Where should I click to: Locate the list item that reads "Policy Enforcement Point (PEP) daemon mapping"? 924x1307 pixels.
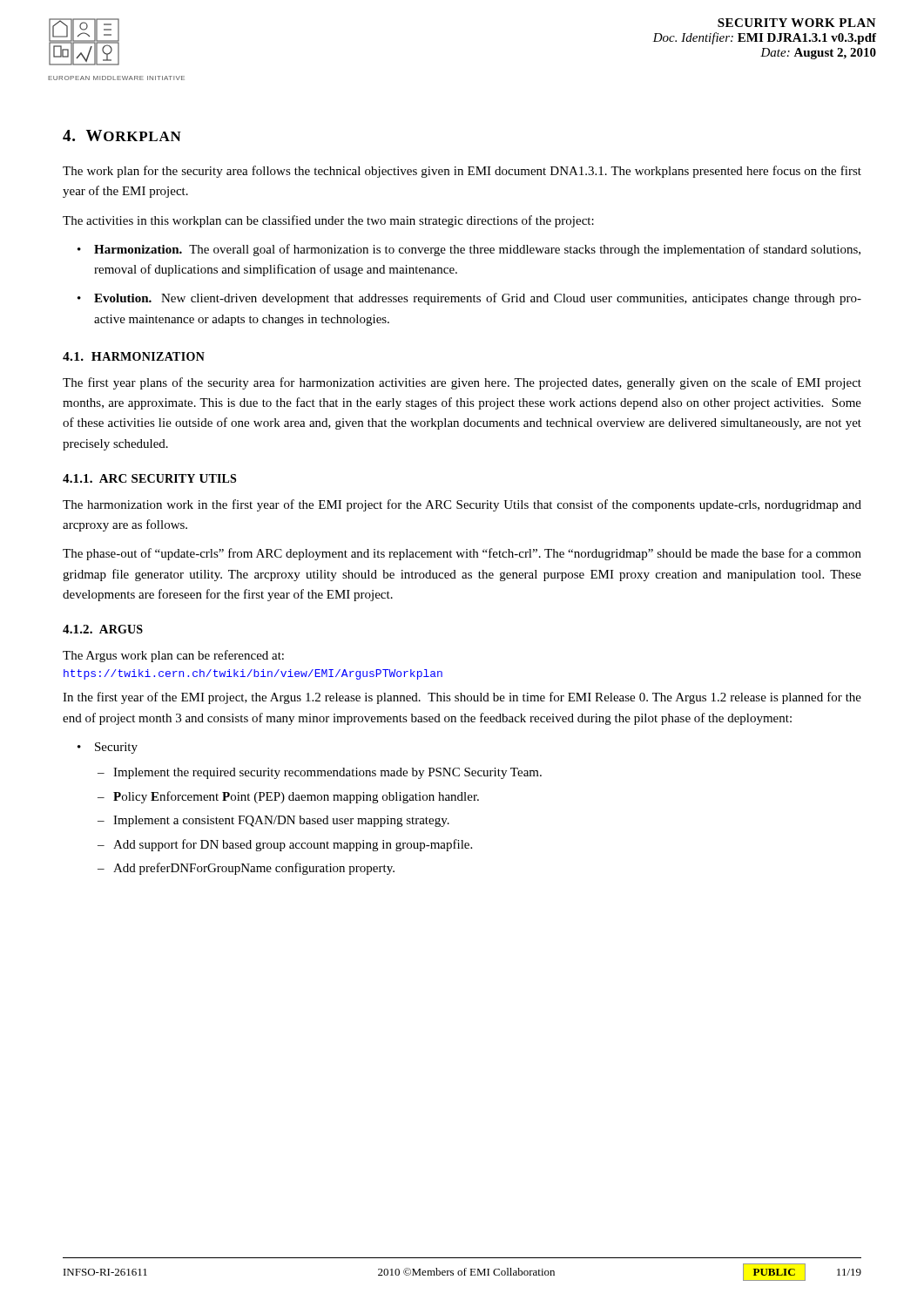296,796
